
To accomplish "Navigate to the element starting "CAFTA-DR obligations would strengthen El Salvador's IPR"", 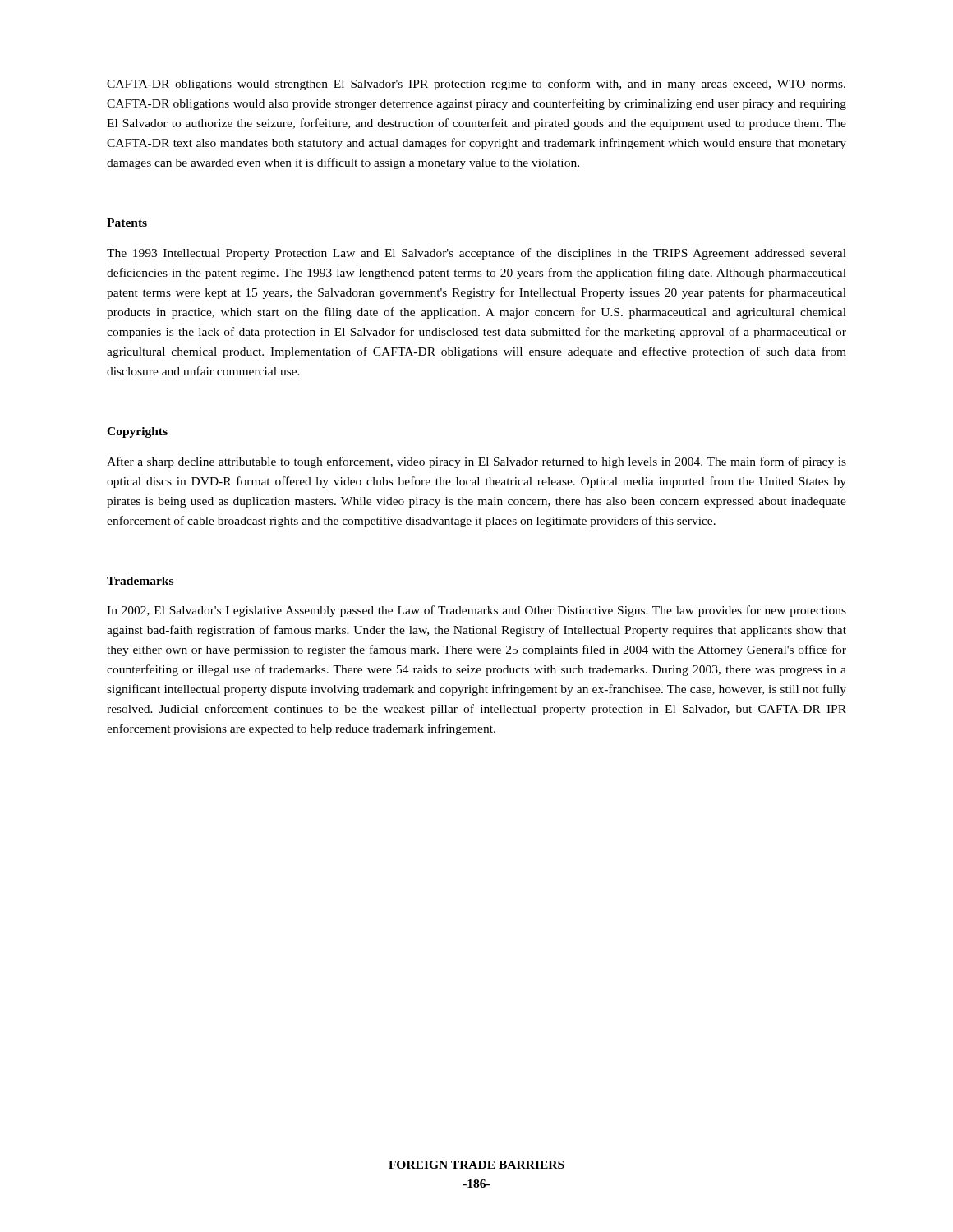I will pos(476,123).
